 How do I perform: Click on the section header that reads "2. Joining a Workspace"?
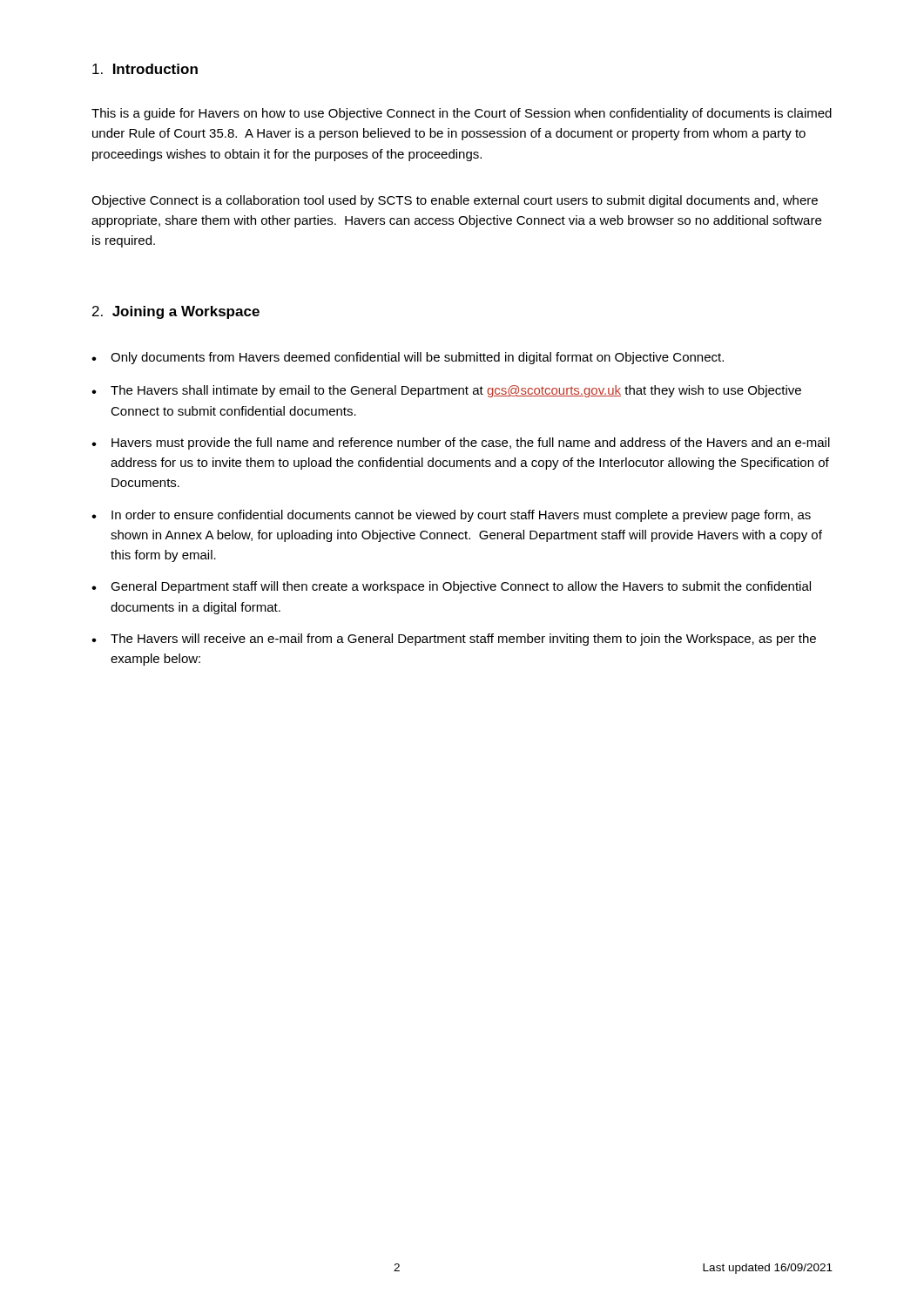coord(176,311)
